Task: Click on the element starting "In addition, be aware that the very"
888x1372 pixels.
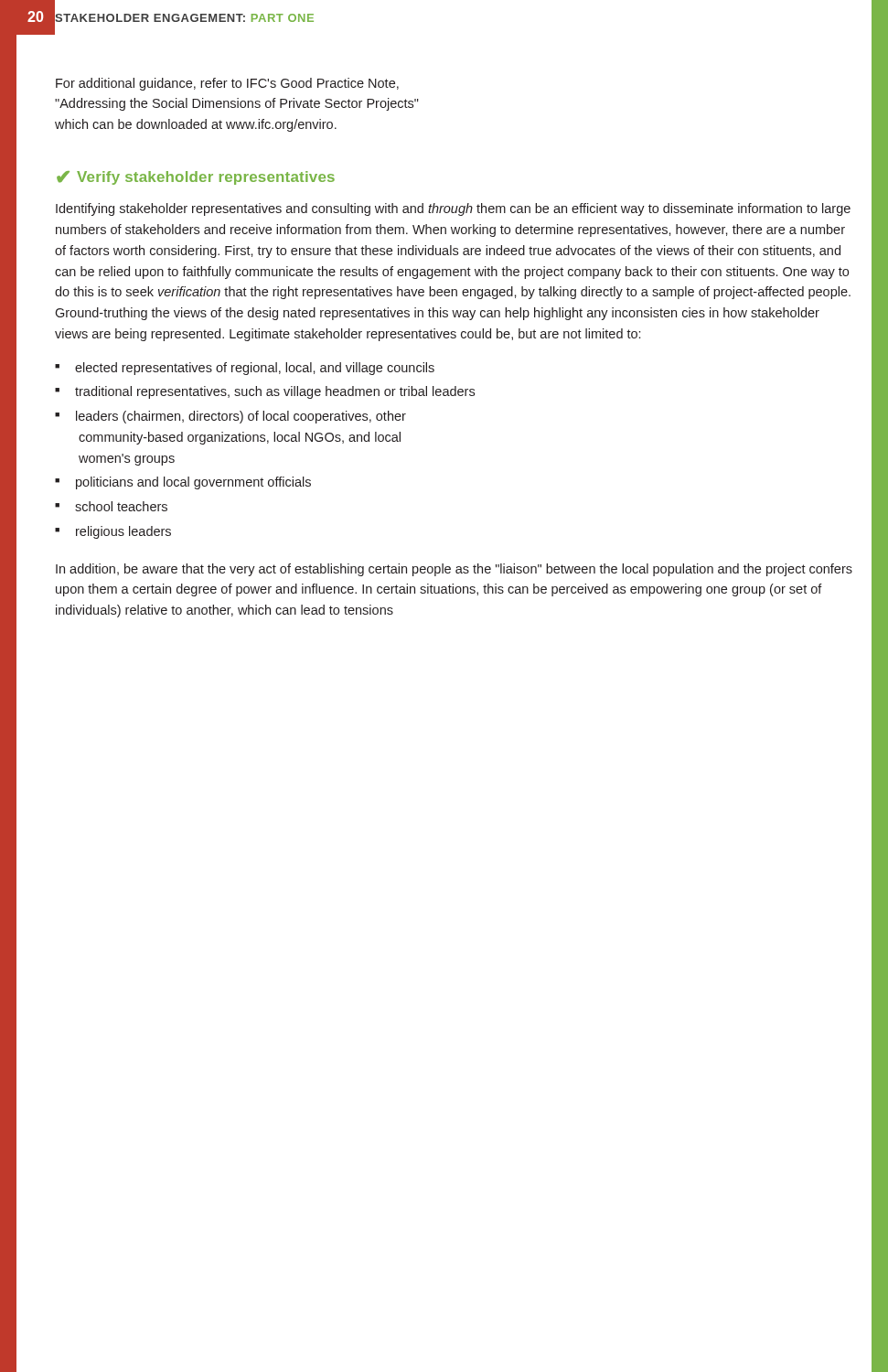Action: [x=454, y=589]
